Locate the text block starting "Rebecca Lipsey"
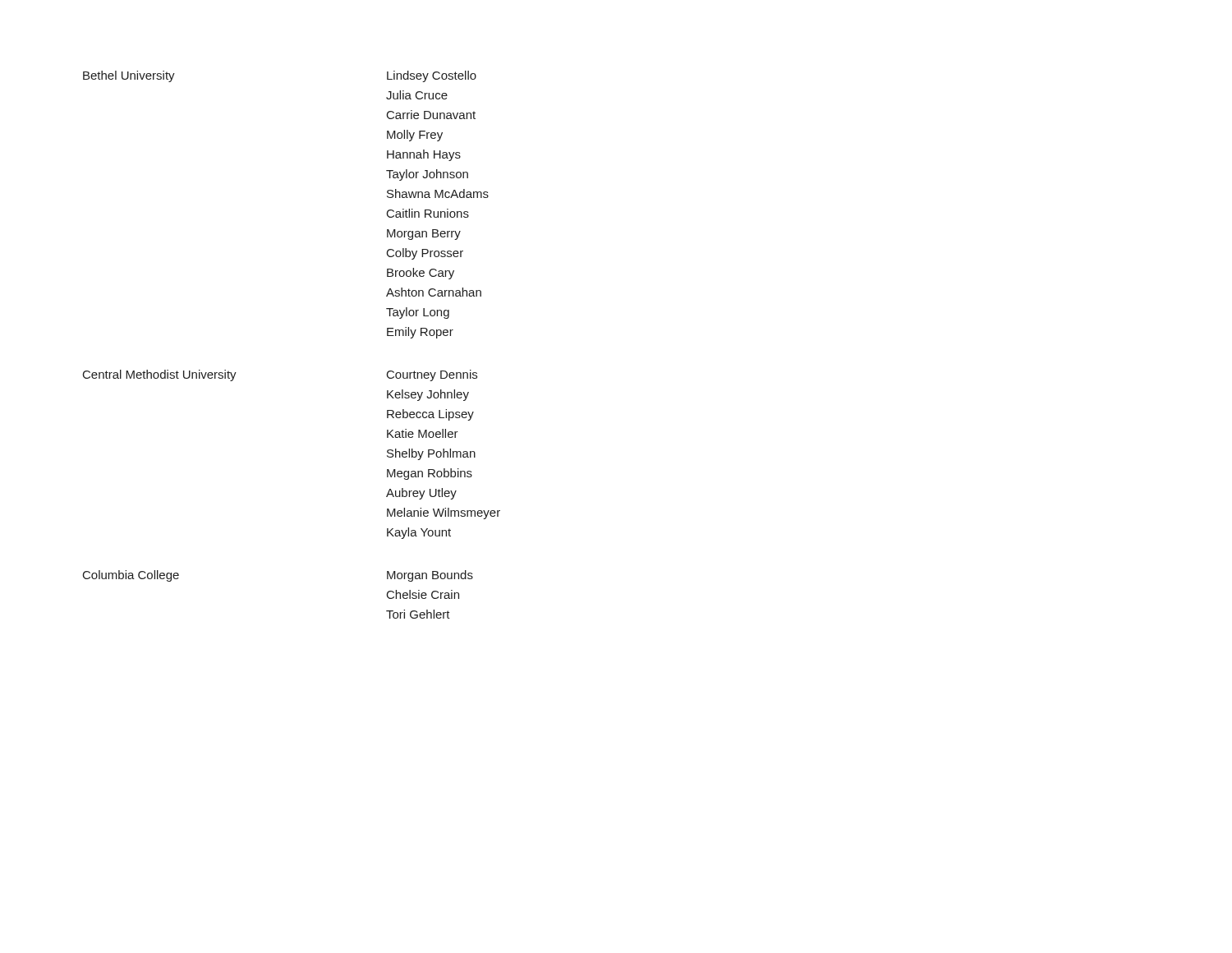Image resolution: width=1232 pixels, height=953 pixels. (x=430, y=414)
